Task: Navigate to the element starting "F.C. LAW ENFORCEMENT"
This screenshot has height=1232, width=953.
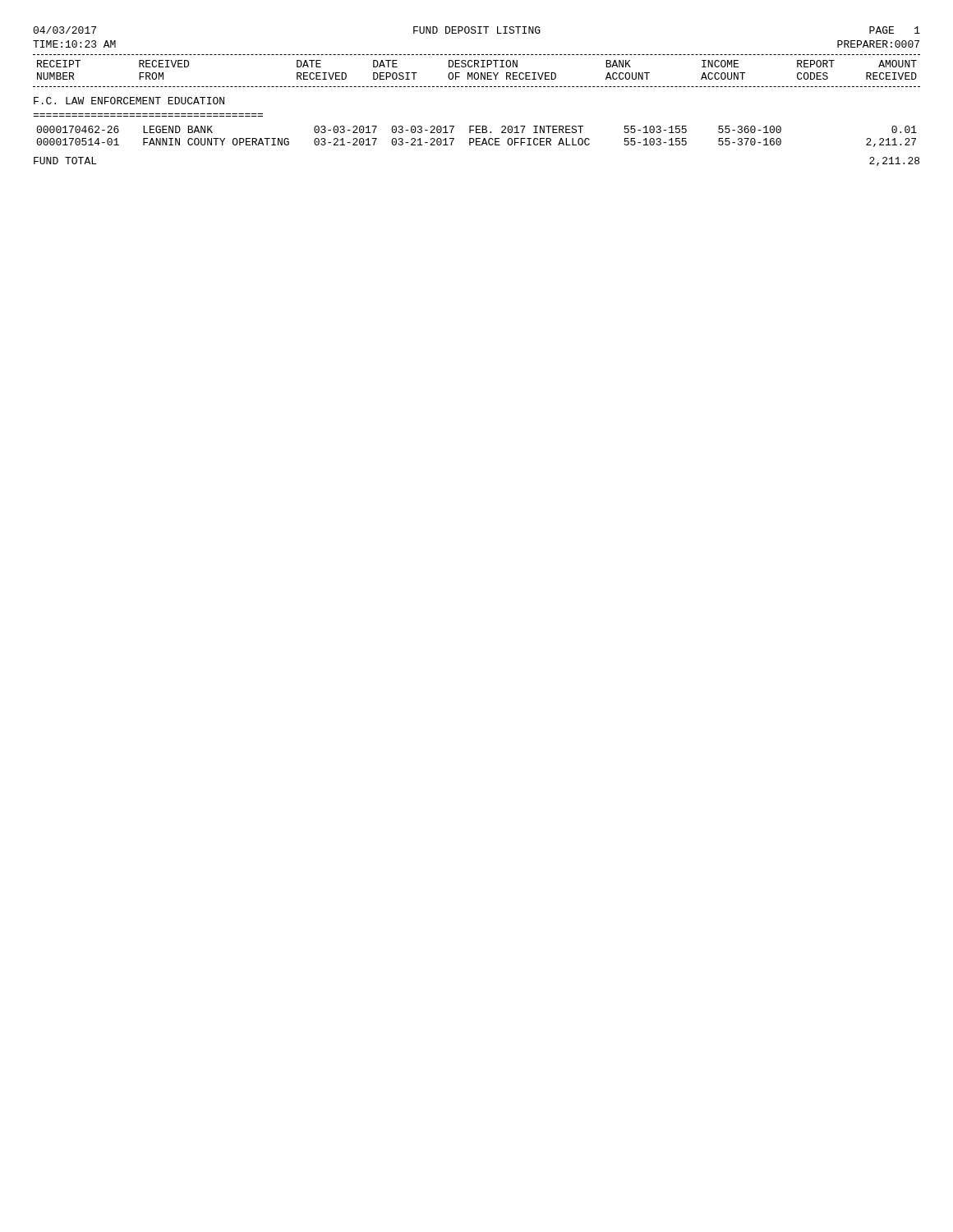Action: click(x=129, y=101)
